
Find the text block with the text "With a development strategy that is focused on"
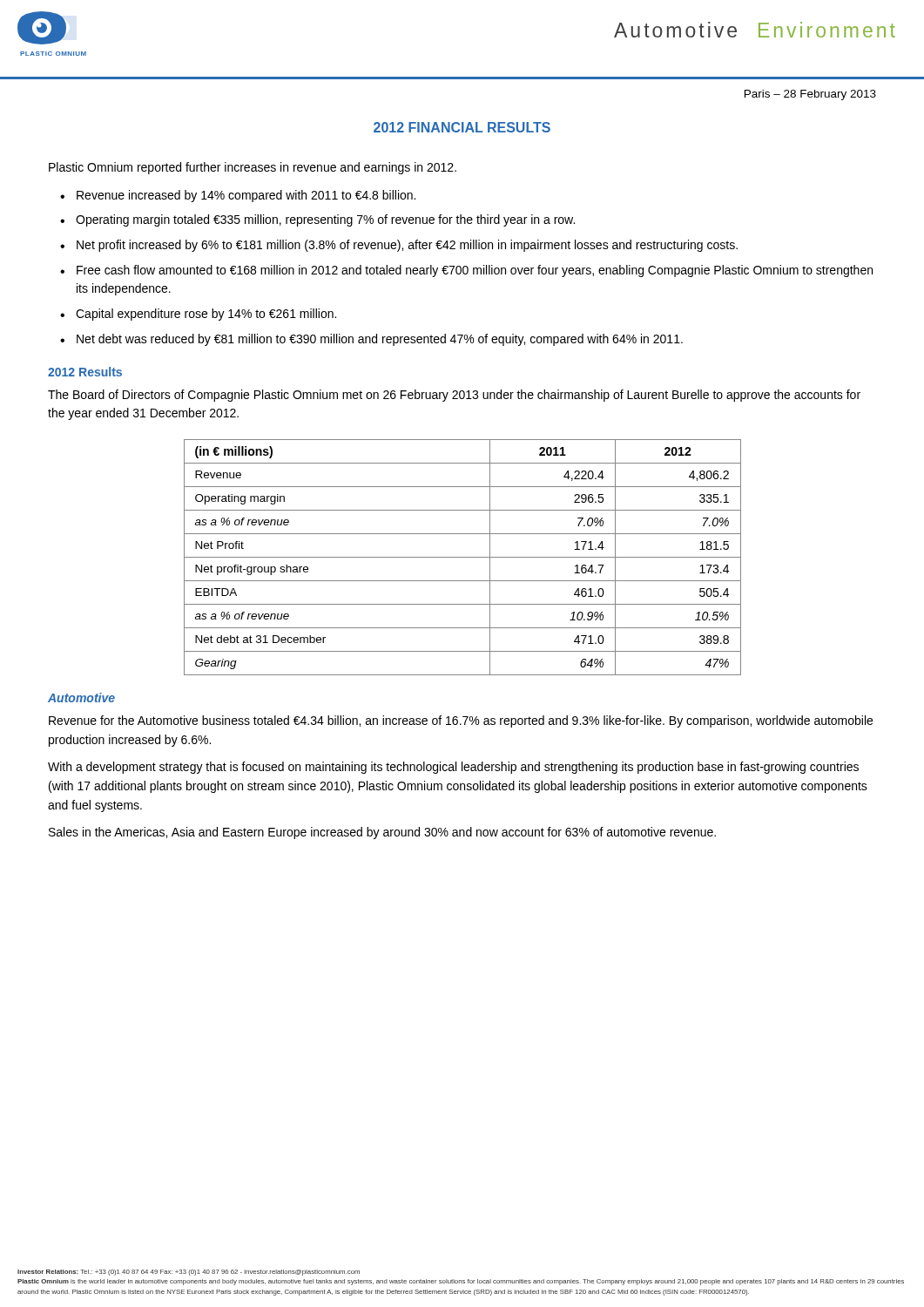458,786
